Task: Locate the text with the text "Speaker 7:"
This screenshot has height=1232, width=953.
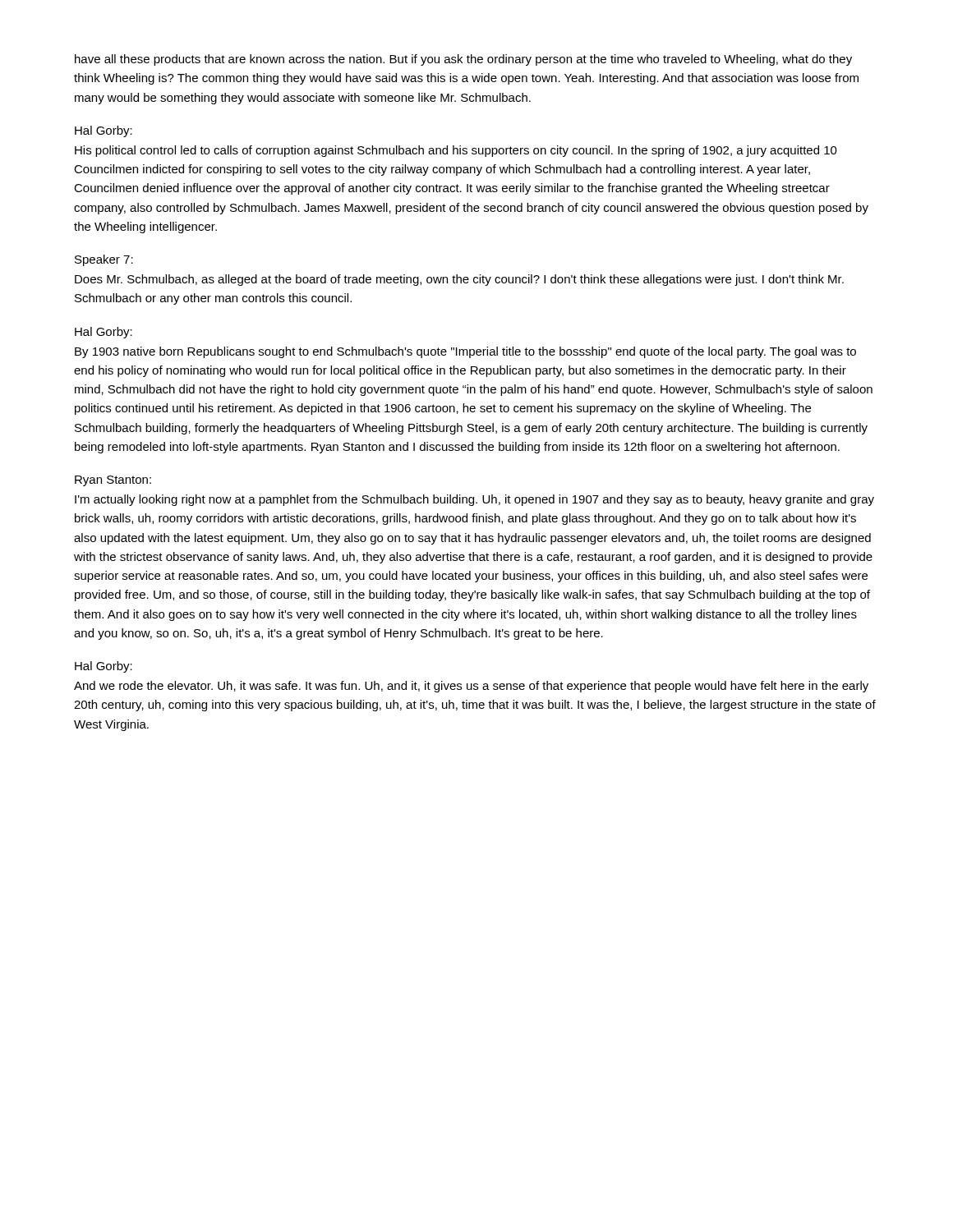Action: (x=104, y=259)
